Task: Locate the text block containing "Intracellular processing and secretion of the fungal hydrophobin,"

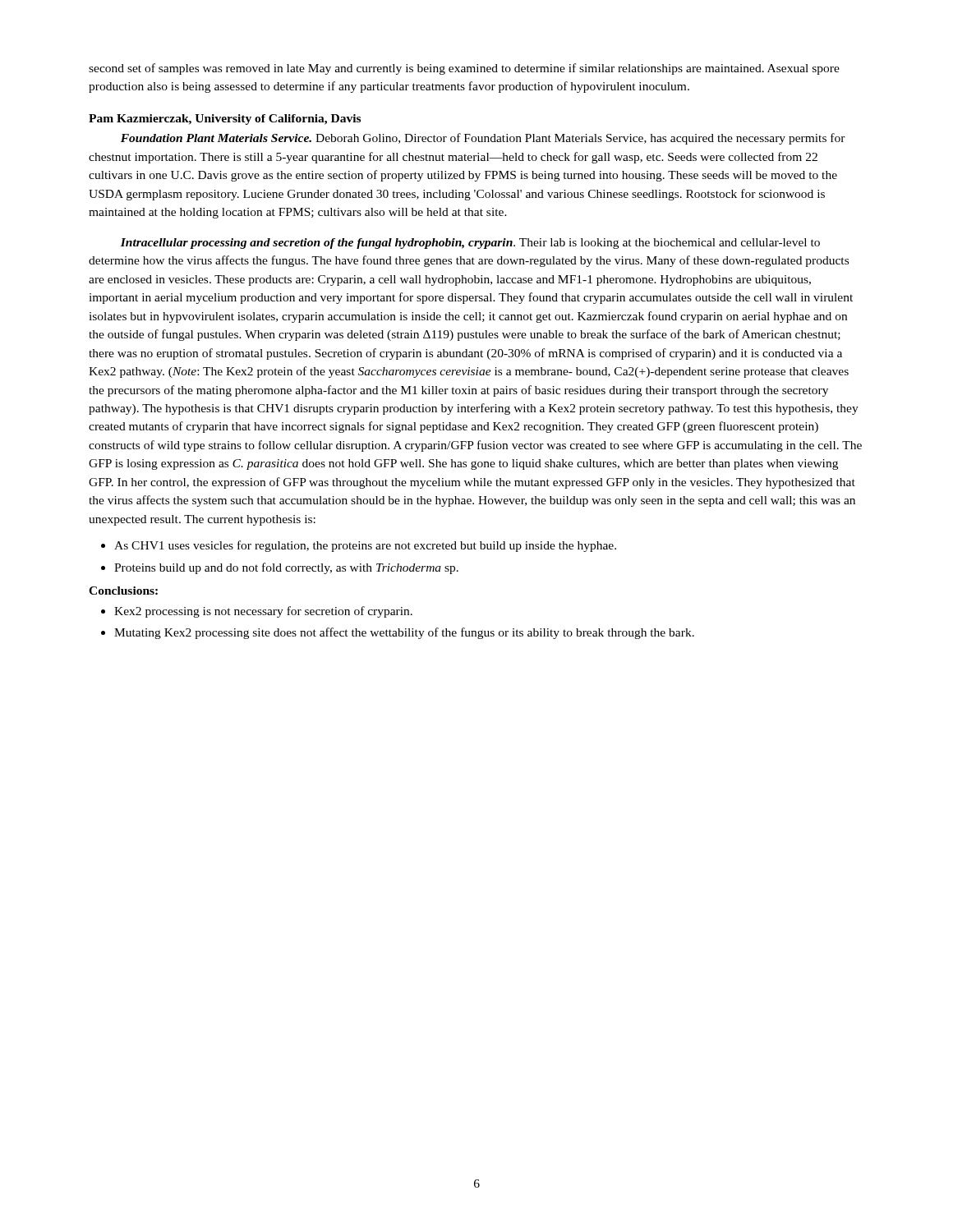Action: (476, 381)
